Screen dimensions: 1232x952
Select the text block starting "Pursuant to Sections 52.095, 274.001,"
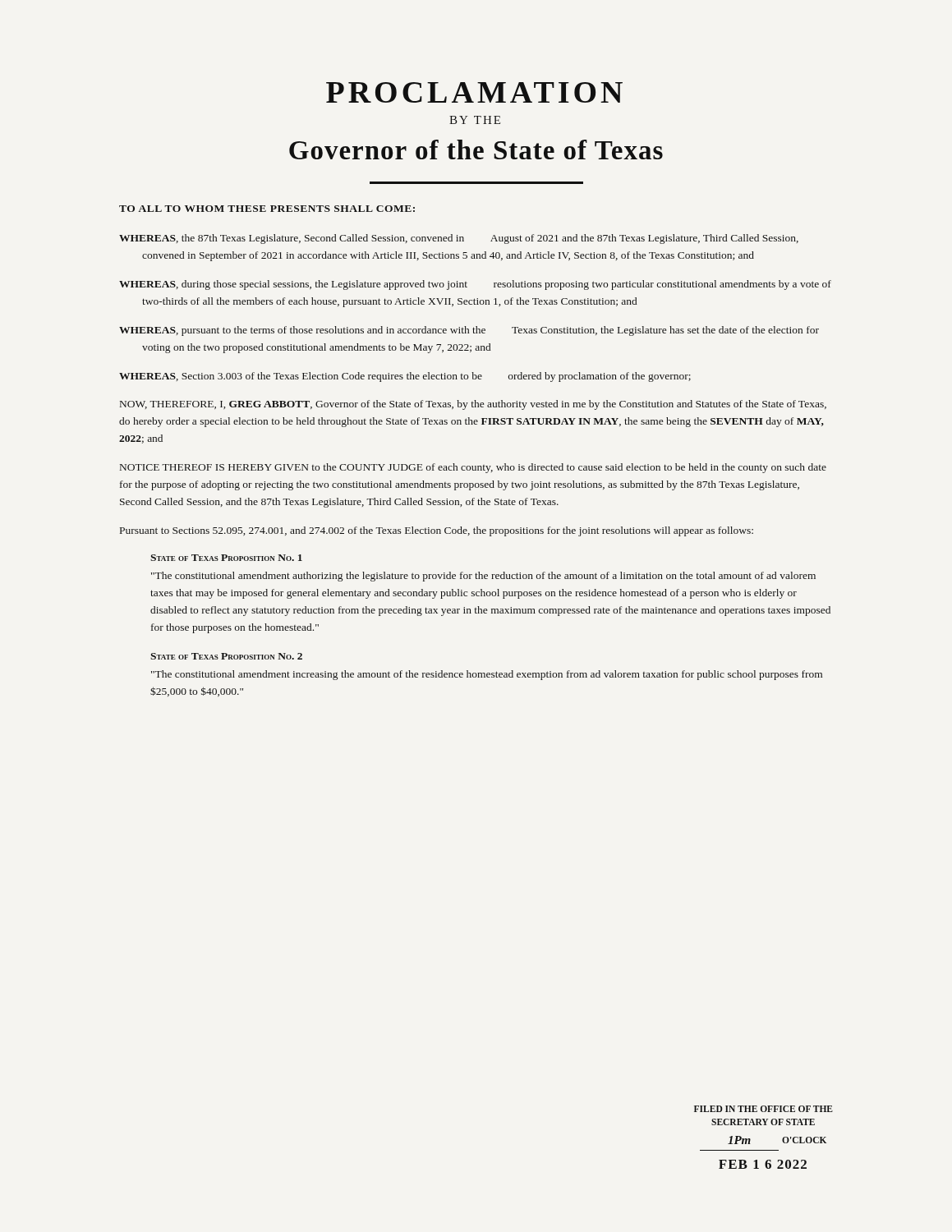(x=437, y=530)
